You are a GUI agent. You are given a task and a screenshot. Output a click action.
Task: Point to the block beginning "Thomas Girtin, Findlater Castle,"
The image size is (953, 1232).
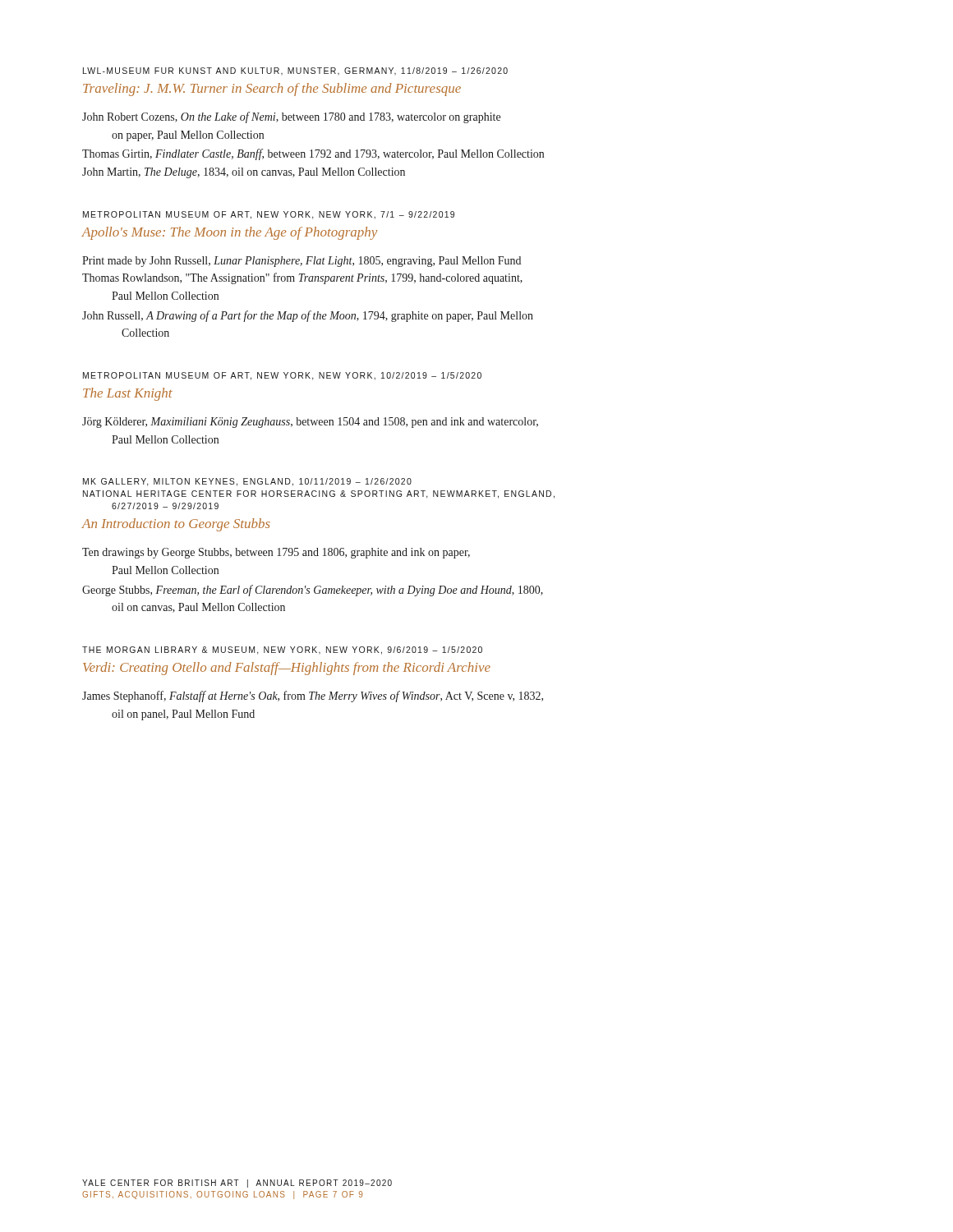[x=313, y=154]
